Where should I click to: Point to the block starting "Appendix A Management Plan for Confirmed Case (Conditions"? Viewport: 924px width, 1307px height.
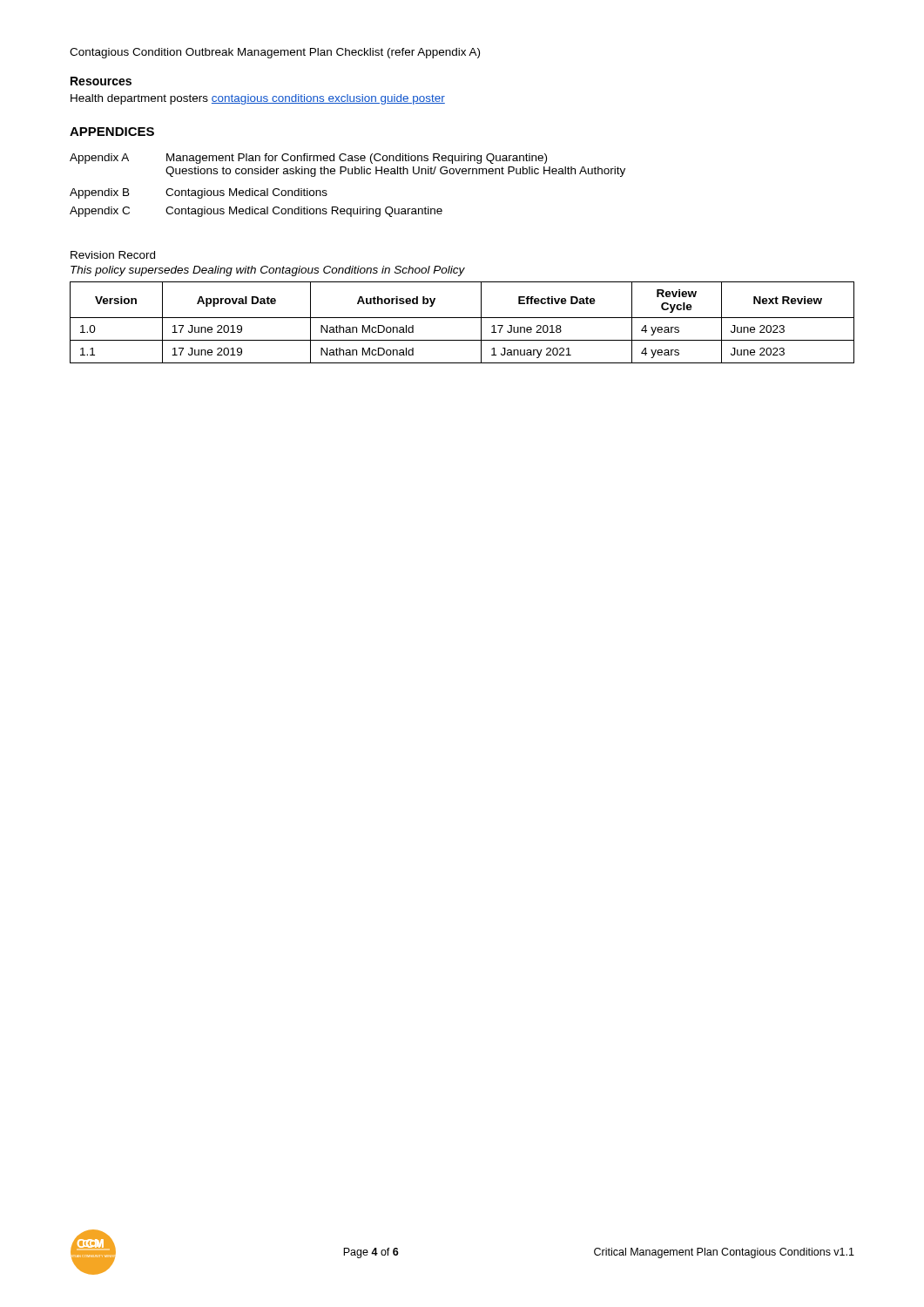[462, 164]
